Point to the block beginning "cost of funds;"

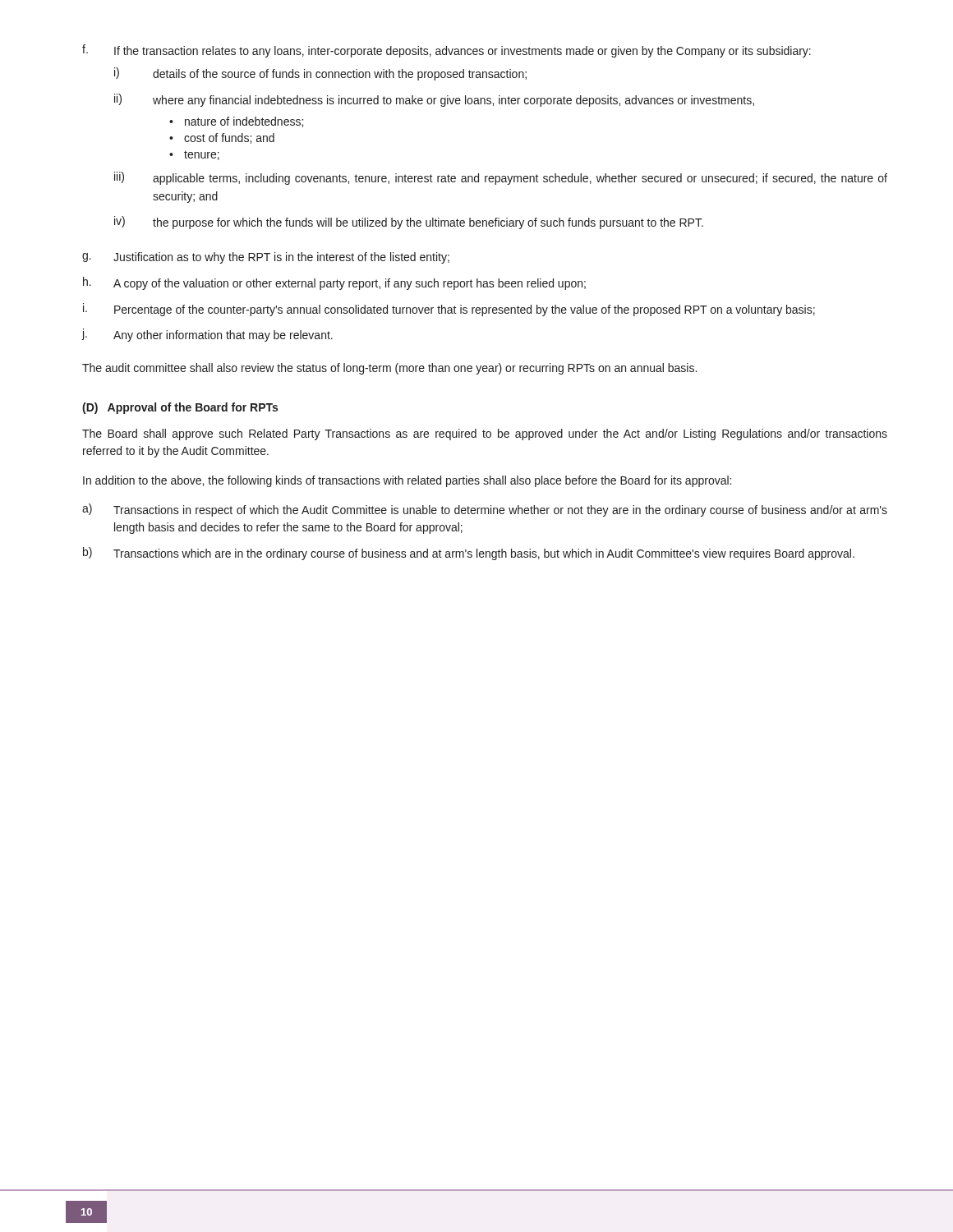(229, 138)
